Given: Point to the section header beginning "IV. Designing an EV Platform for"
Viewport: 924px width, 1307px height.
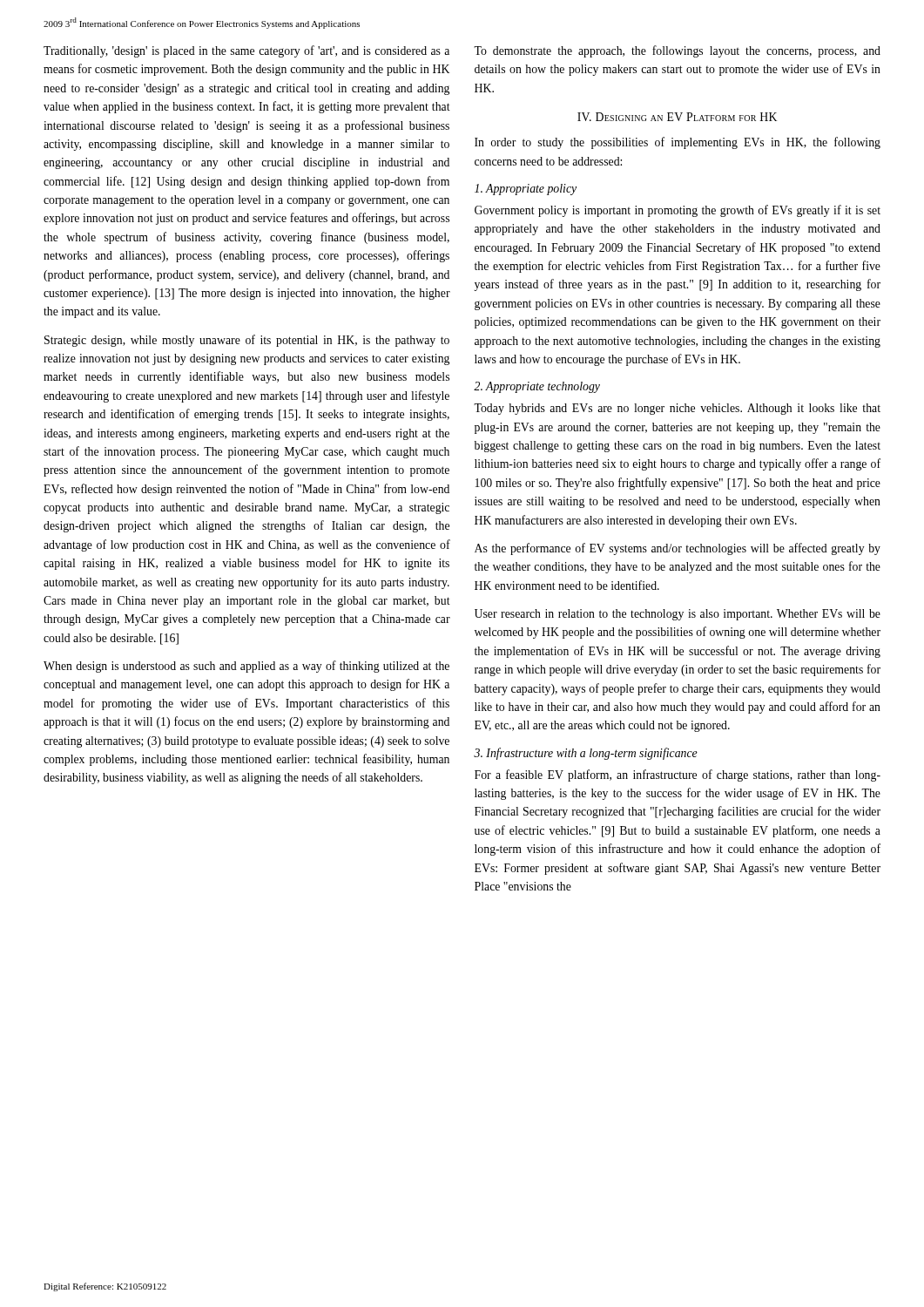Looking at the screenshot, I should point(677,117).
